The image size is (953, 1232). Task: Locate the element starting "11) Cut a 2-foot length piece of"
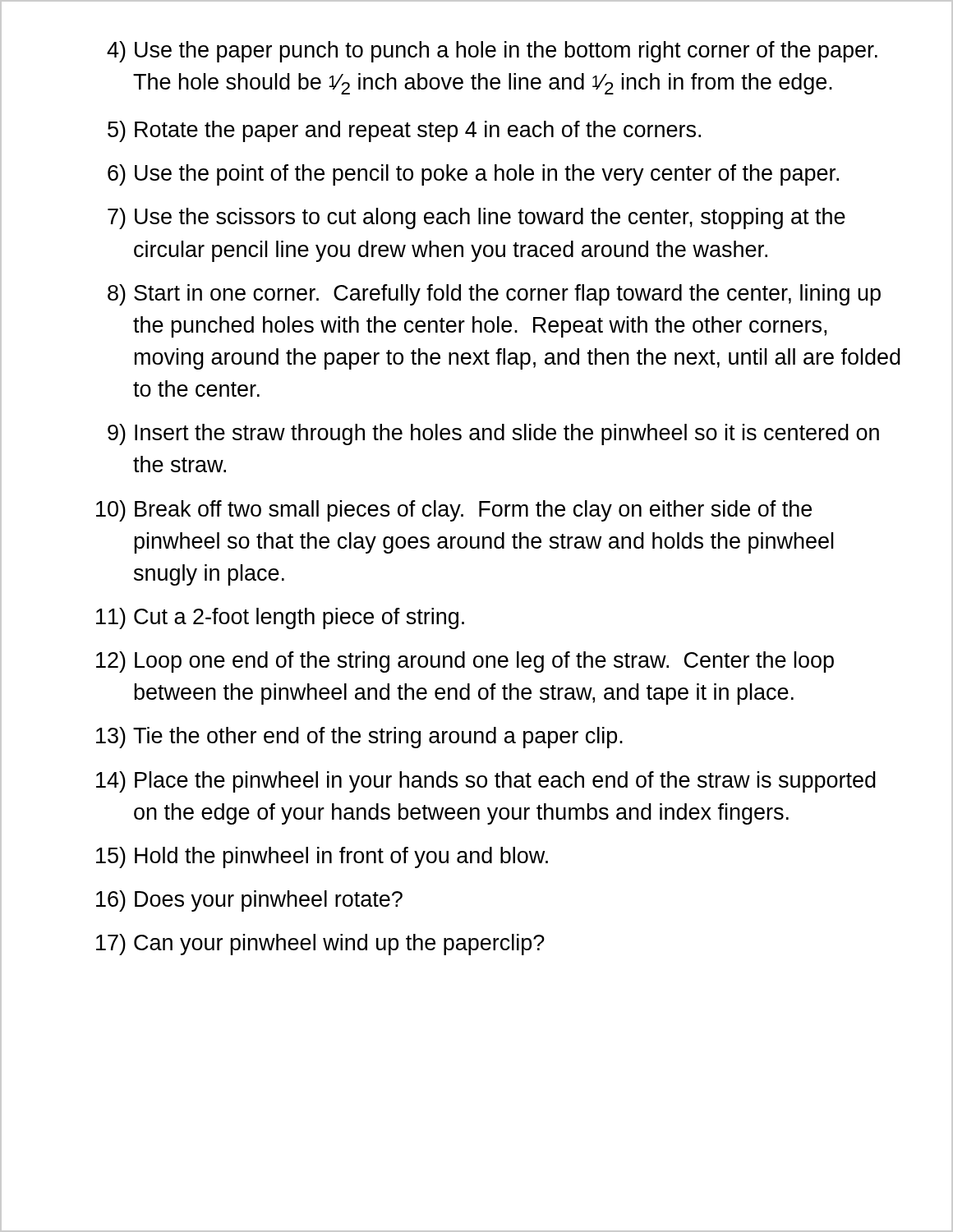[x=280, y=618]
